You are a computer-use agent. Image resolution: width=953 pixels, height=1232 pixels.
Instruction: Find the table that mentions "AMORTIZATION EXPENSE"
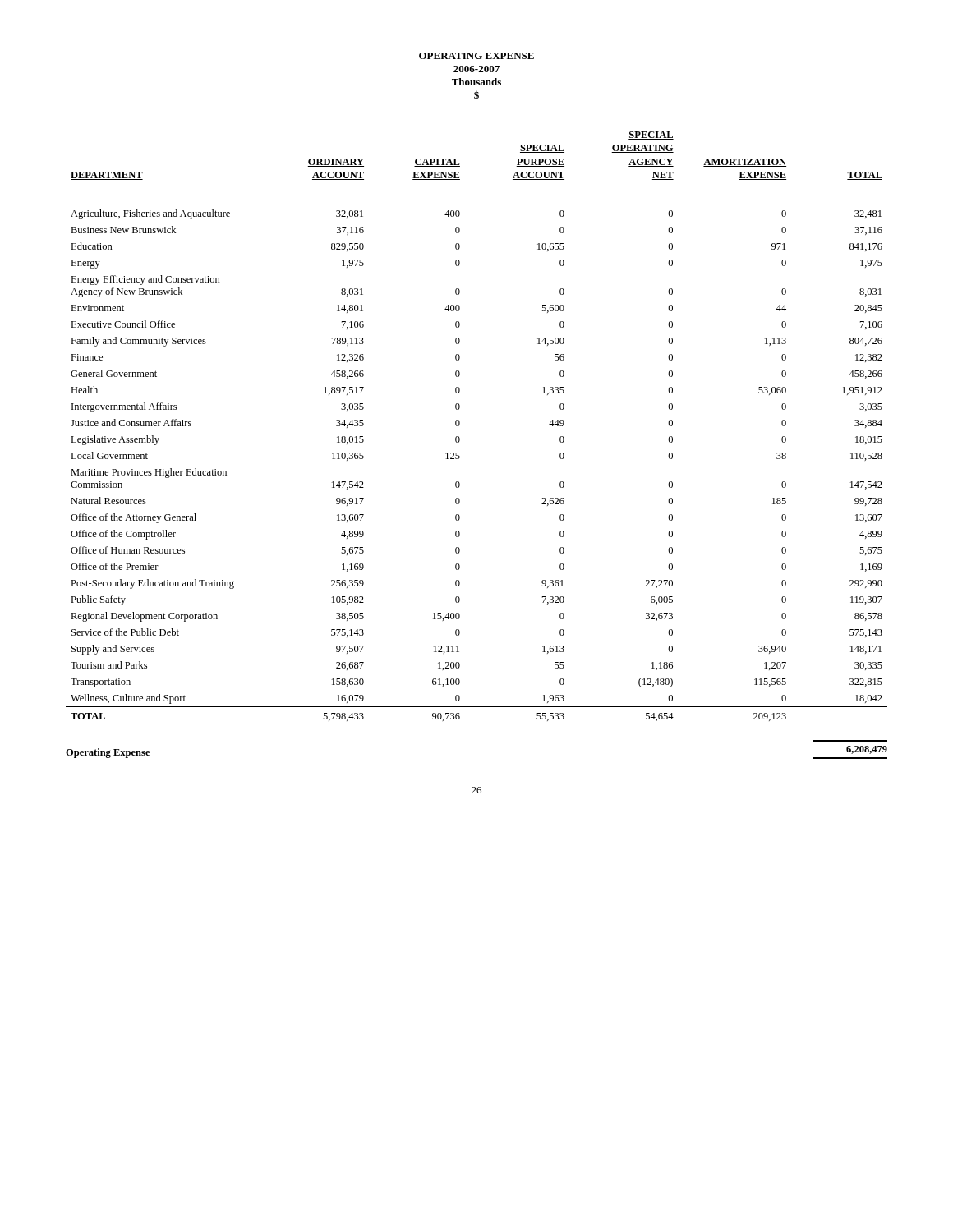(x=476, y=425)
